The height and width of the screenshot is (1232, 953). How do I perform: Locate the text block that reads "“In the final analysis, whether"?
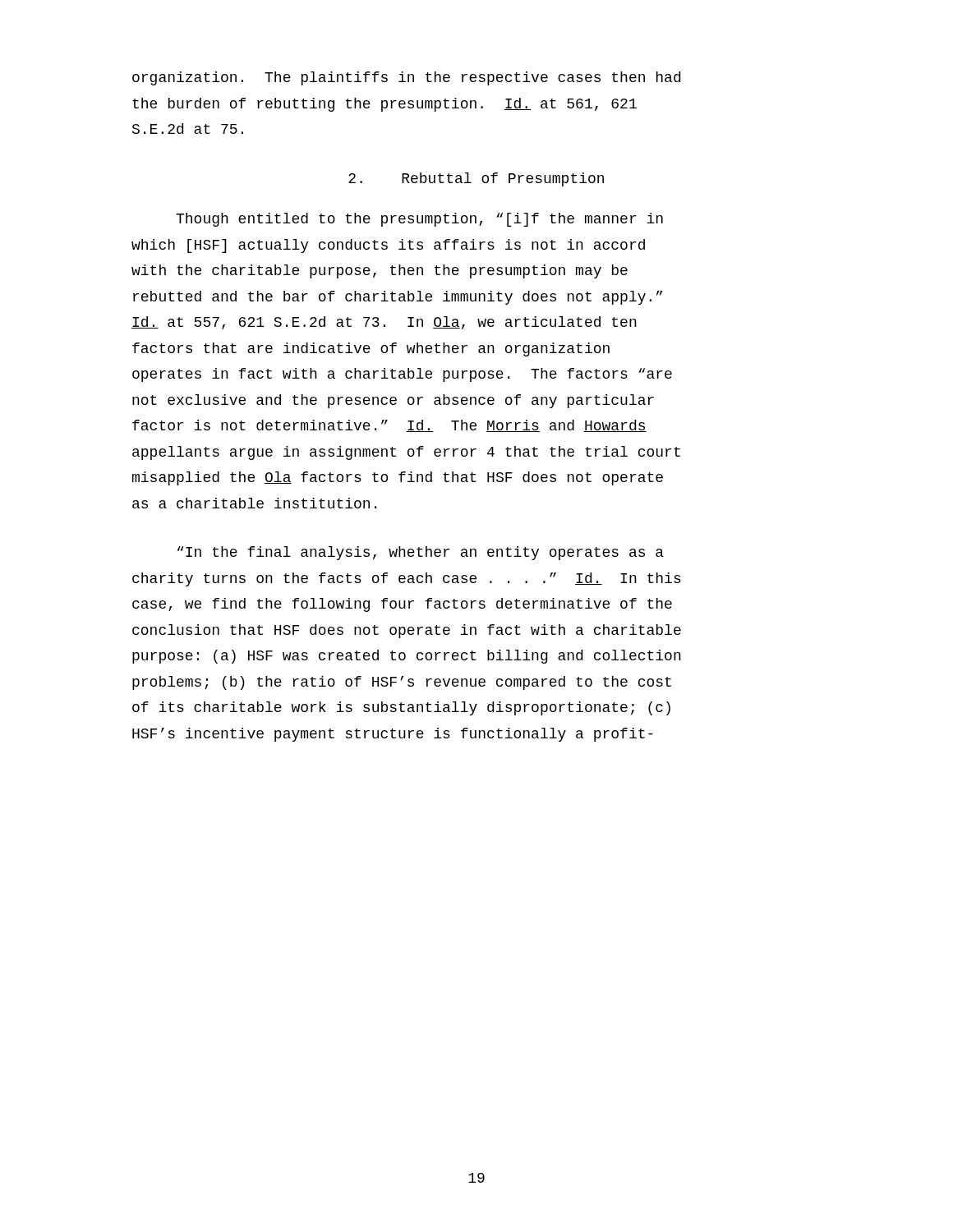[407, 643]
